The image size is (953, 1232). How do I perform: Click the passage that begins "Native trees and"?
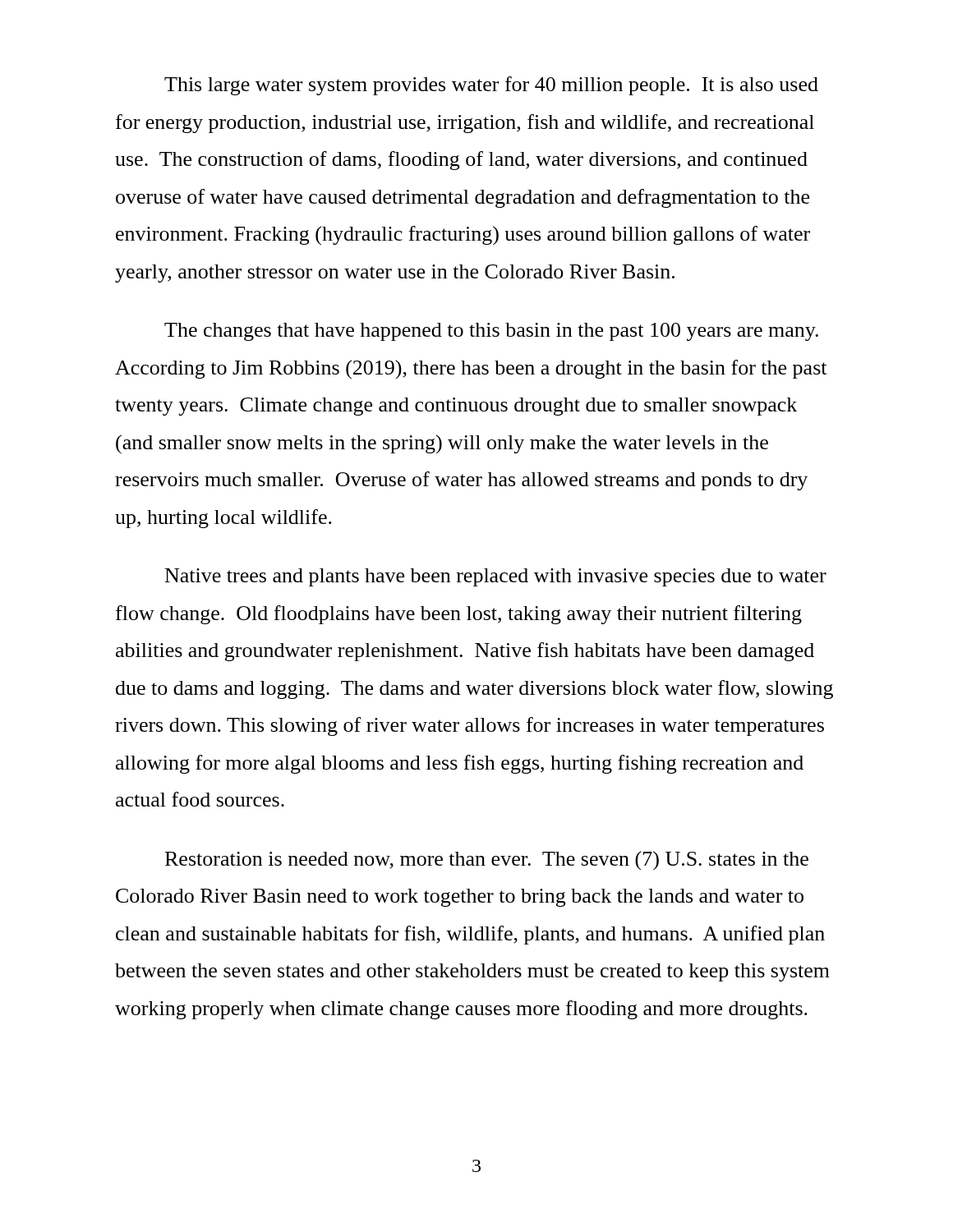click(x=474, y=687)
